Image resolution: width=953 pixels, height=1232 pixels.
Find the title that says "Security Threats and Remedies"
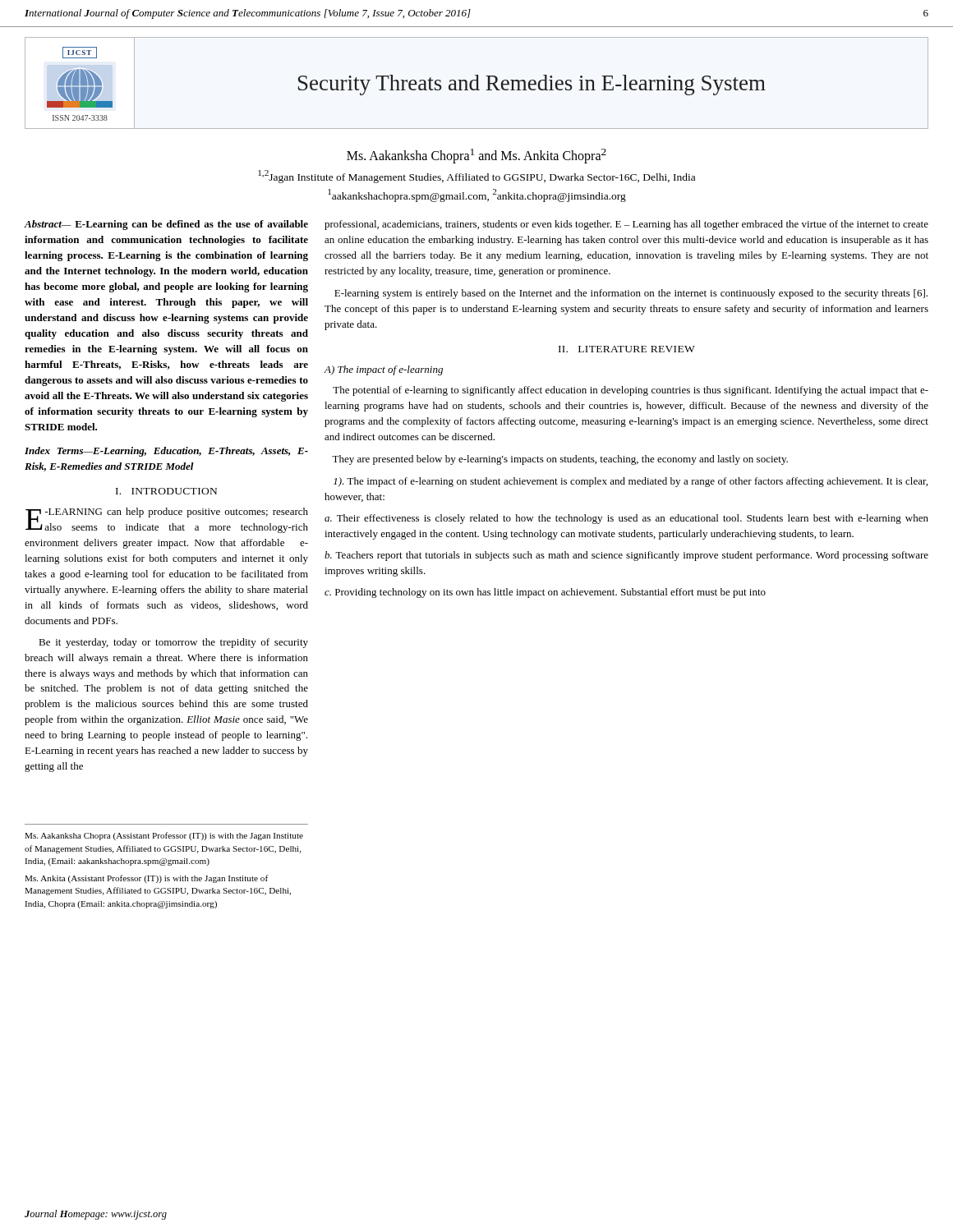pos(531,83)
